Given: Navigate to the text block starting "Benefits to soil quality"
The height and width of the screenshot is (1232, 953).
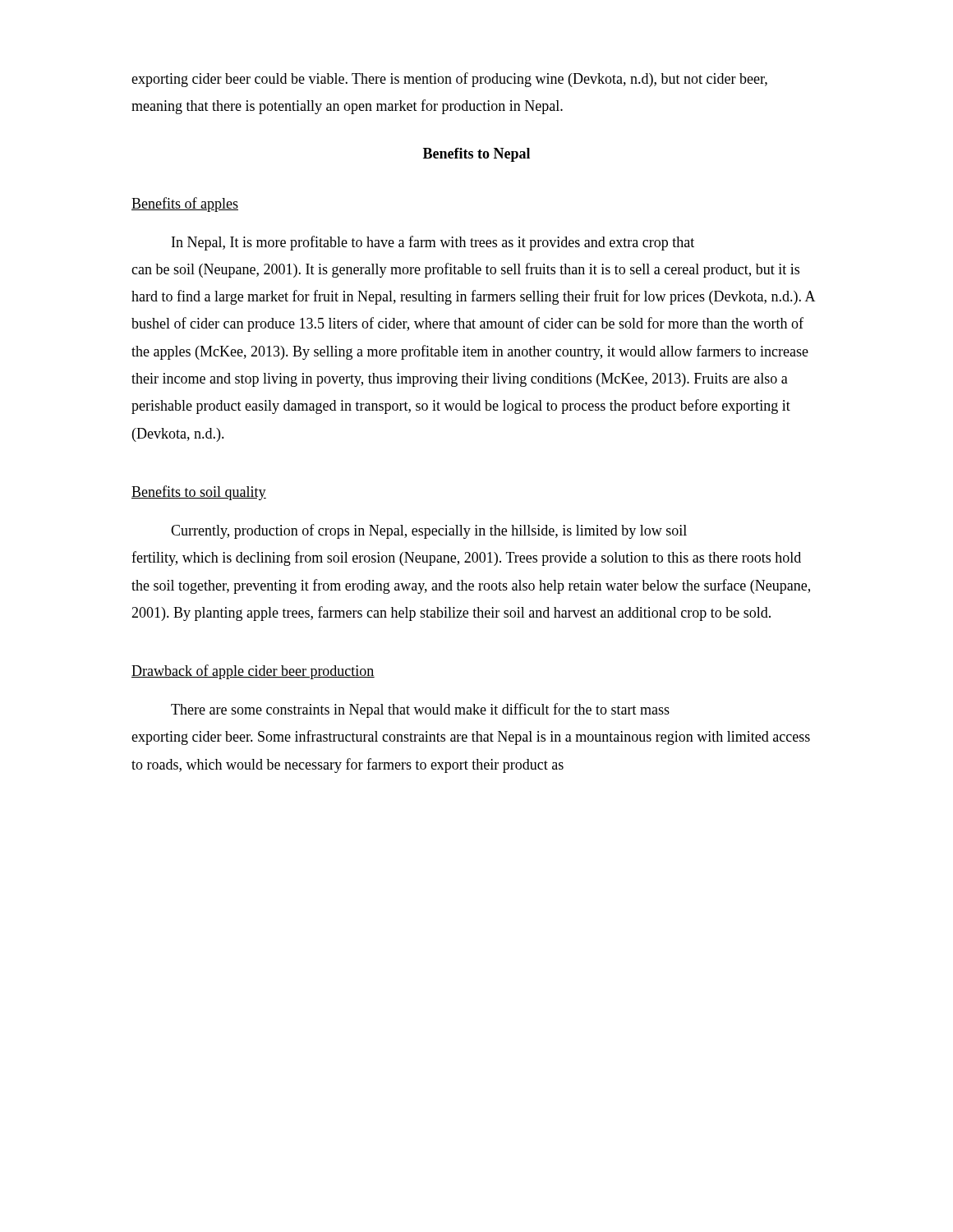Looking at the screenshot, I should [199, 492].
